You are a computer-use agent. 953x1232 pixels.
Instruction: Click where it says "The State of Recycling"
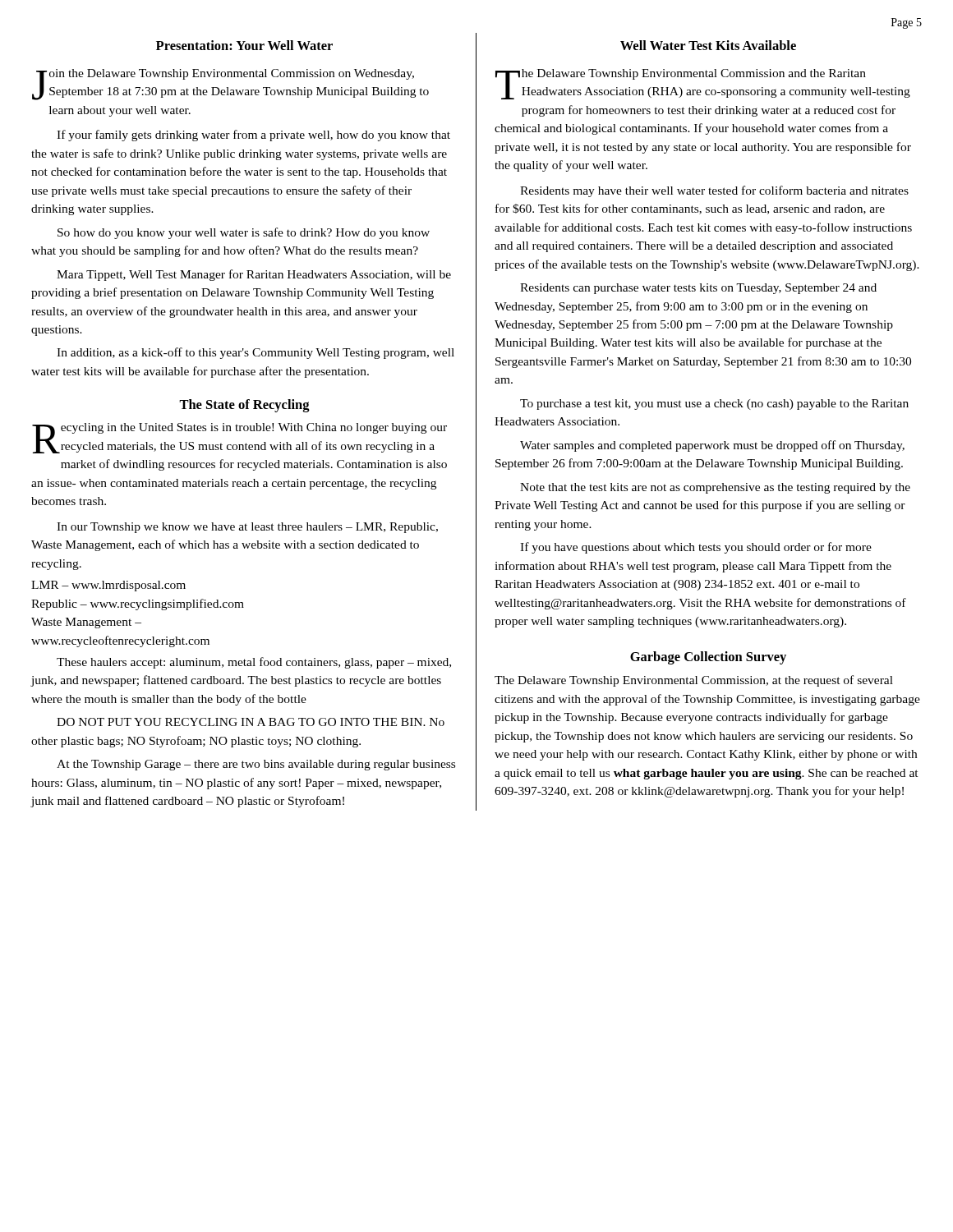click(244, 405)
